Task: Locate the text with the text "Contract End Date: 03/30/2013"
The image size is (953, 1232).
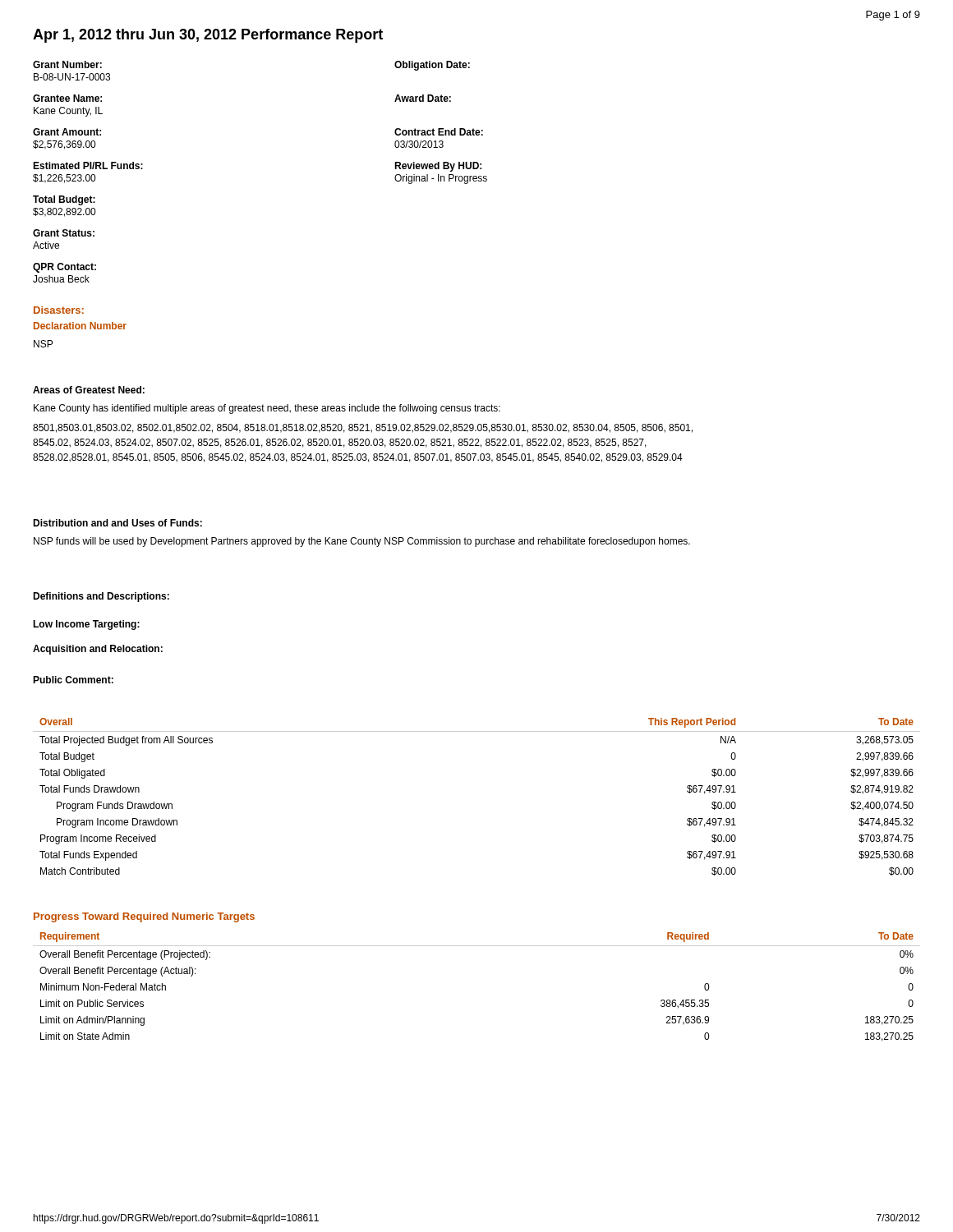Action: tap(441, 138)
